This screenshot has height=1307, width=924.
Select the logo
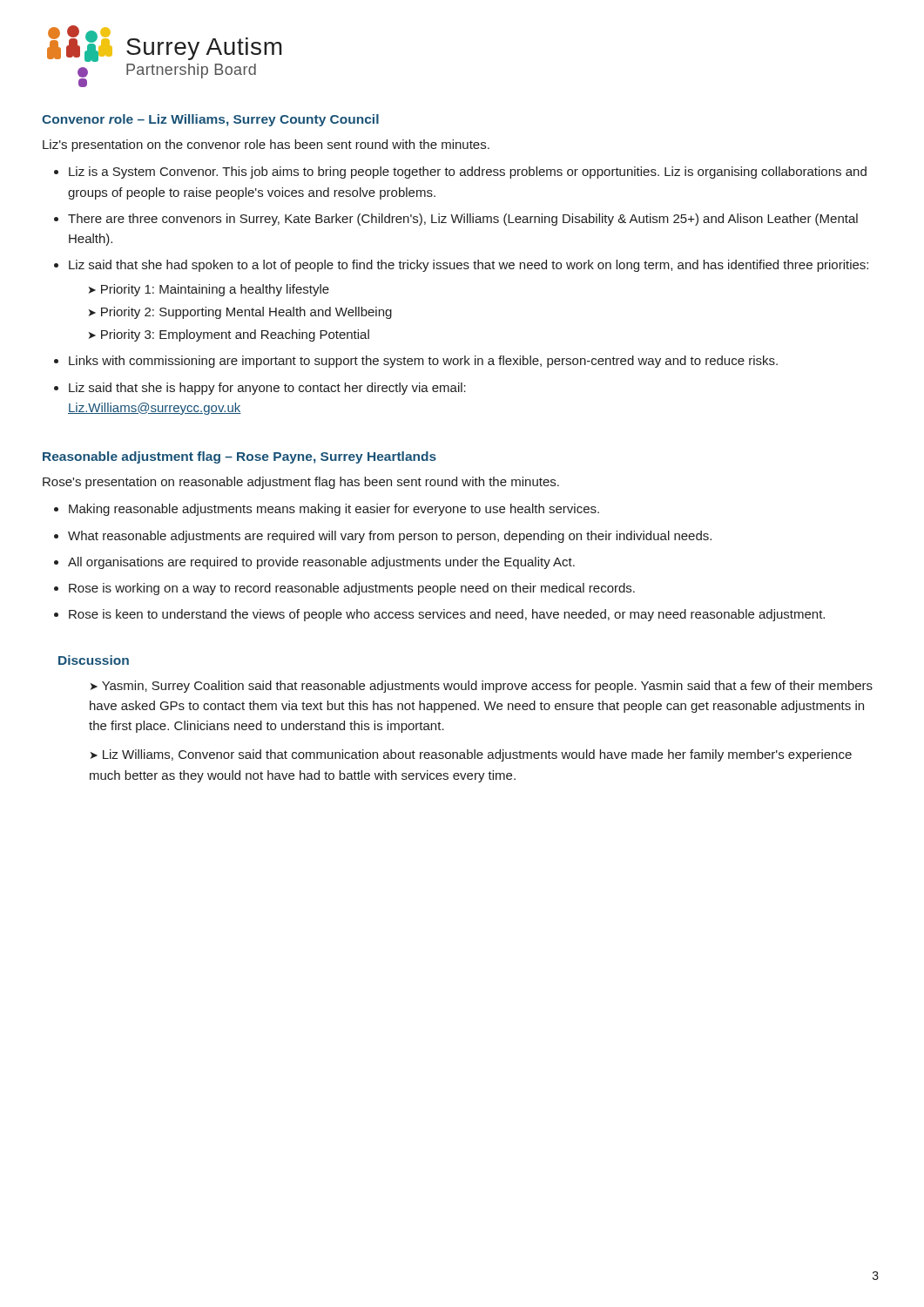point(163,56)
